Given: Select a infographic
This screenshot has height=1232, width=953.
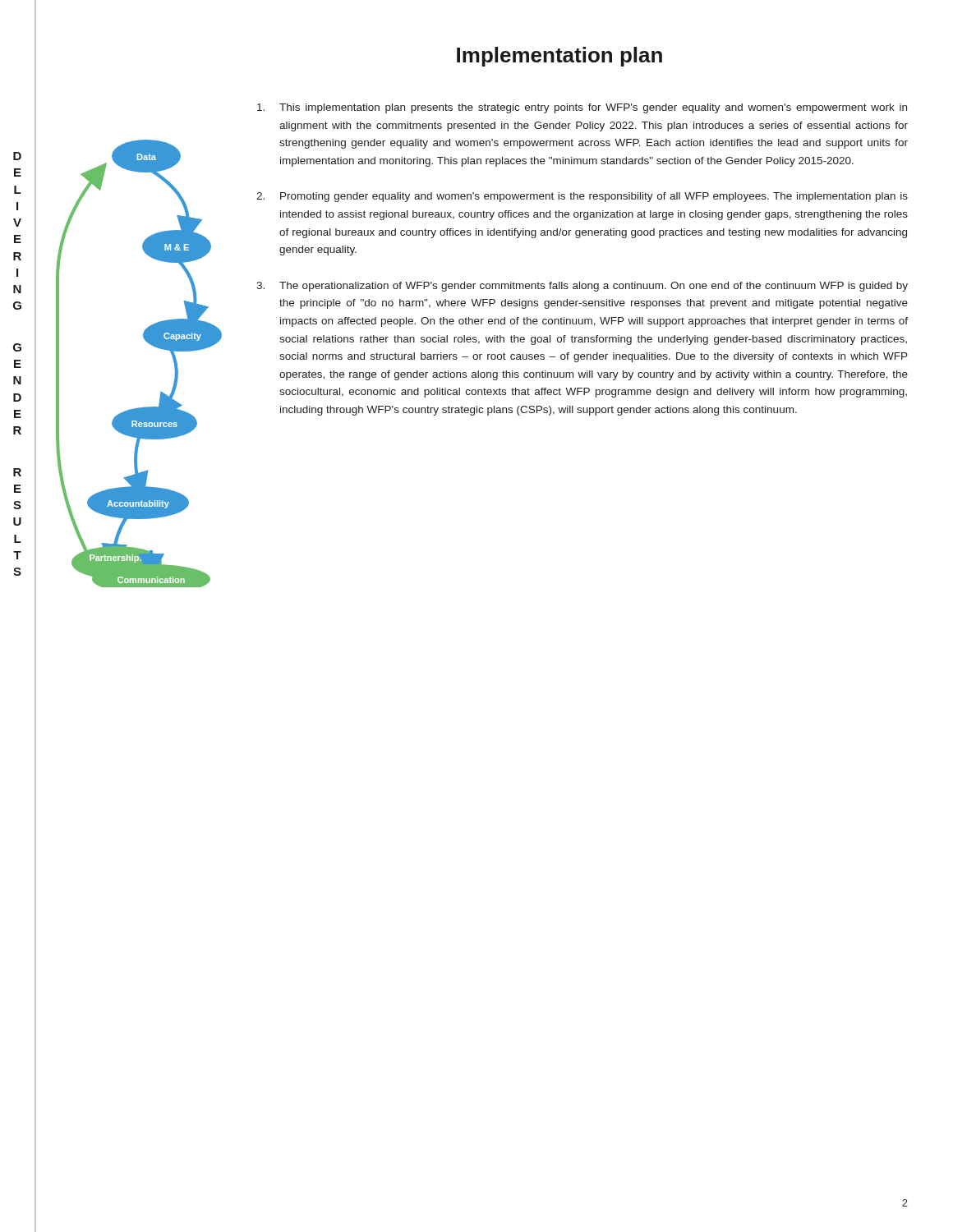Looking at the screenshot, I should click(x=144, y=346).
